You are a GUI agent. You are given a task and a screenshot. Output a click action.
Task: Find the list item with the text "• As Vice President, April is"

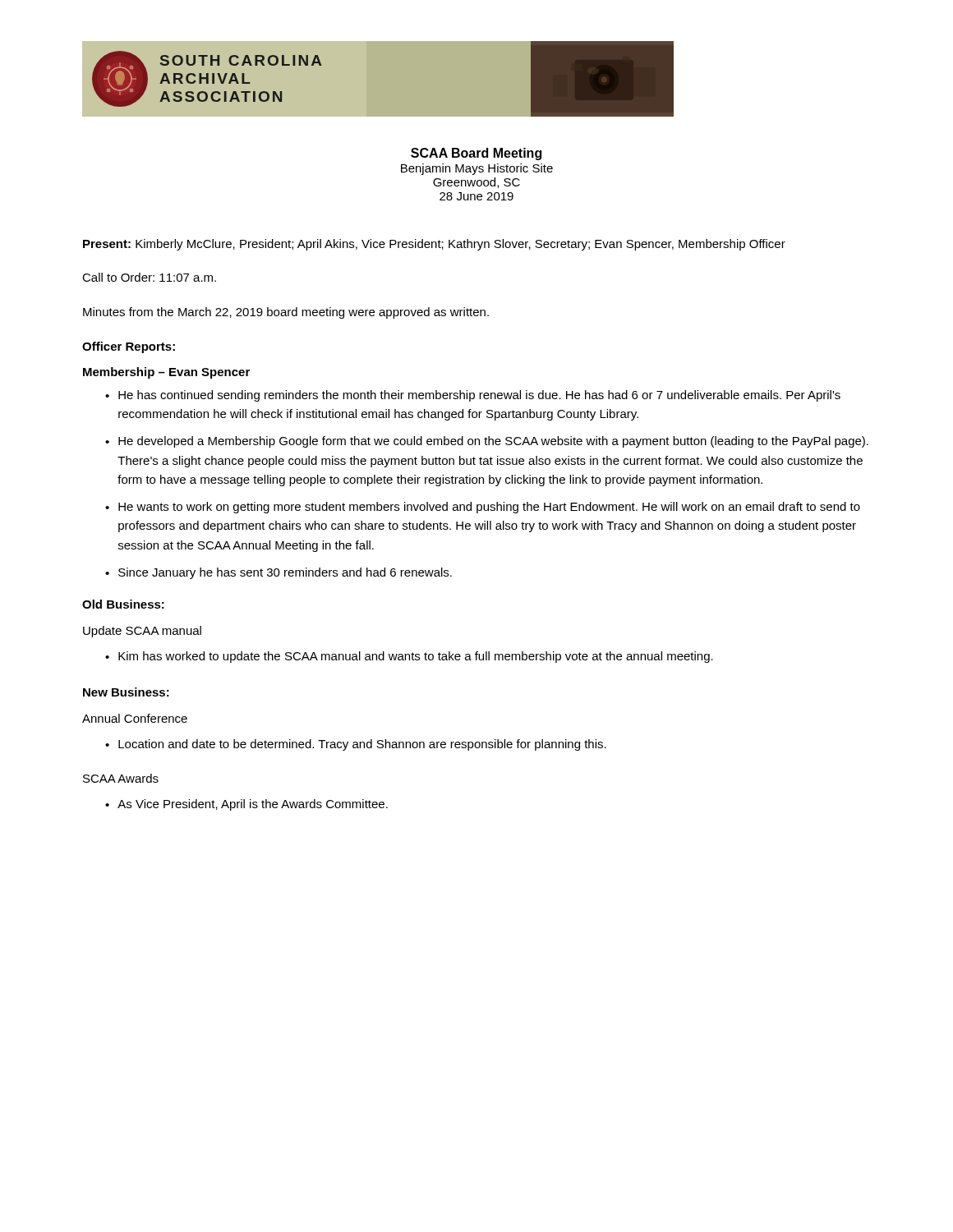click(x=247, y=804)
